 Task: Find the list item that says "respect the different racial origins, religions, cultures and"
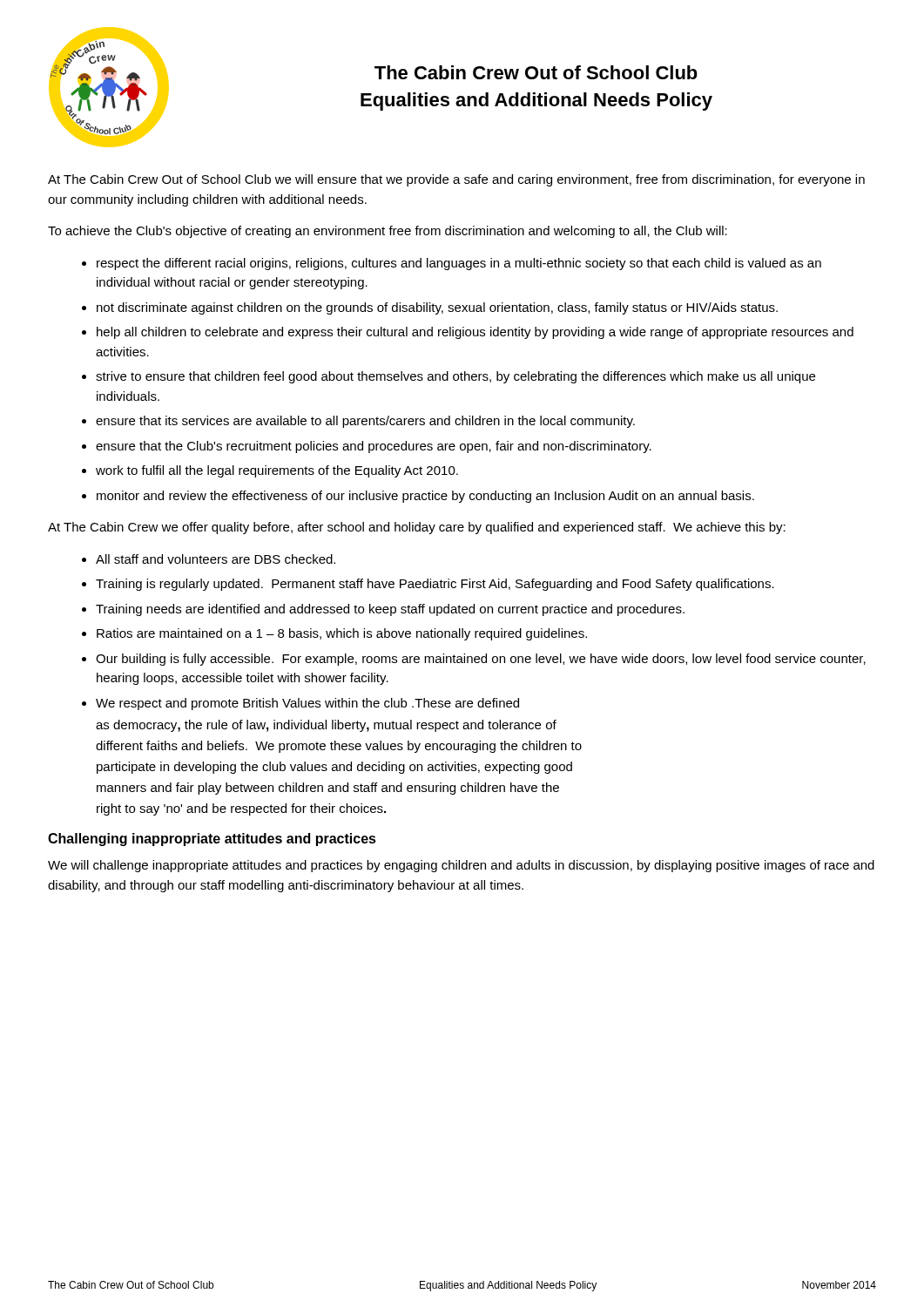click(x=459, y=272)
